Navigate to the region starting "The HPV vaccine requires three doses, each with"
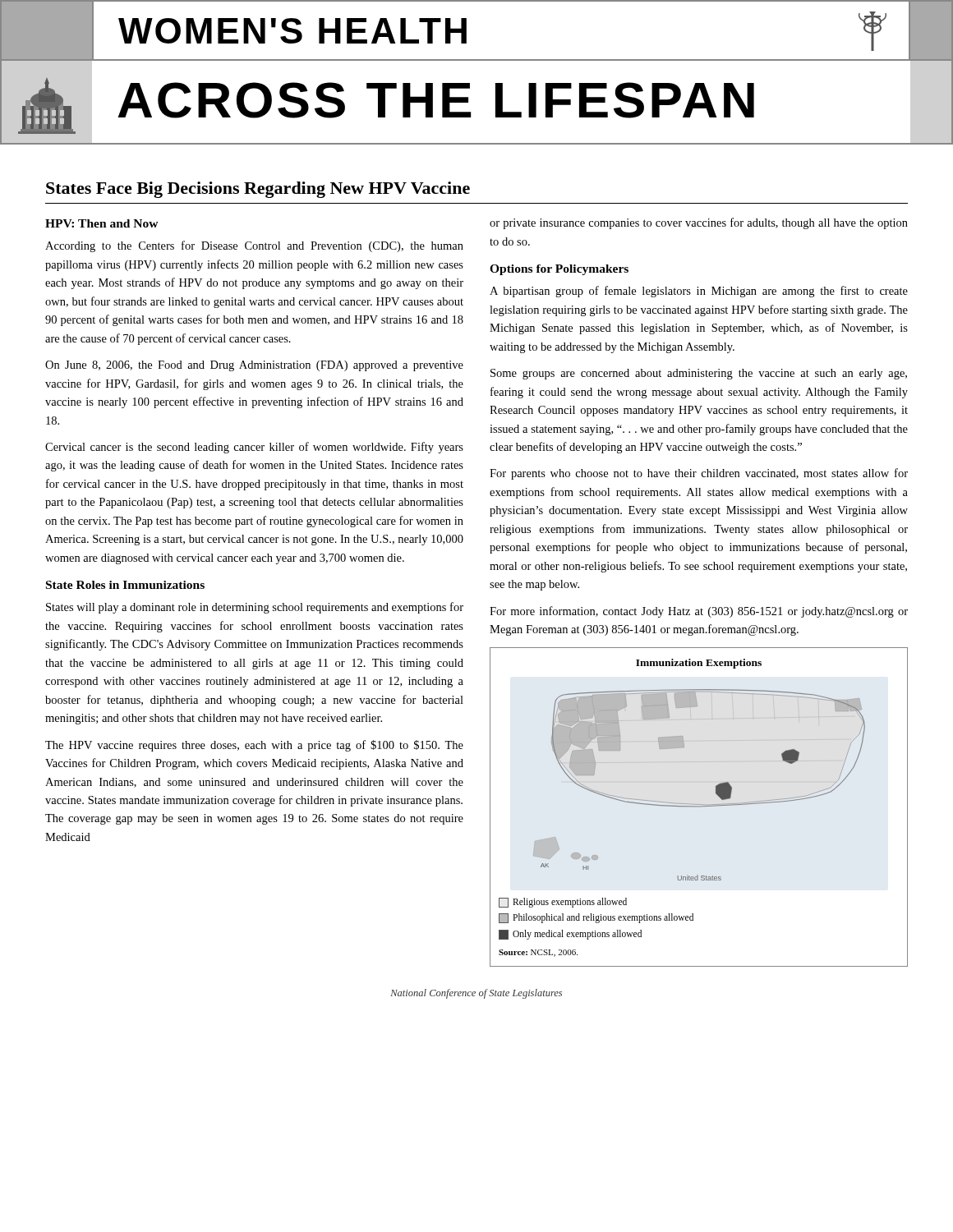953x1232 pixels. (x=254, y=791)
